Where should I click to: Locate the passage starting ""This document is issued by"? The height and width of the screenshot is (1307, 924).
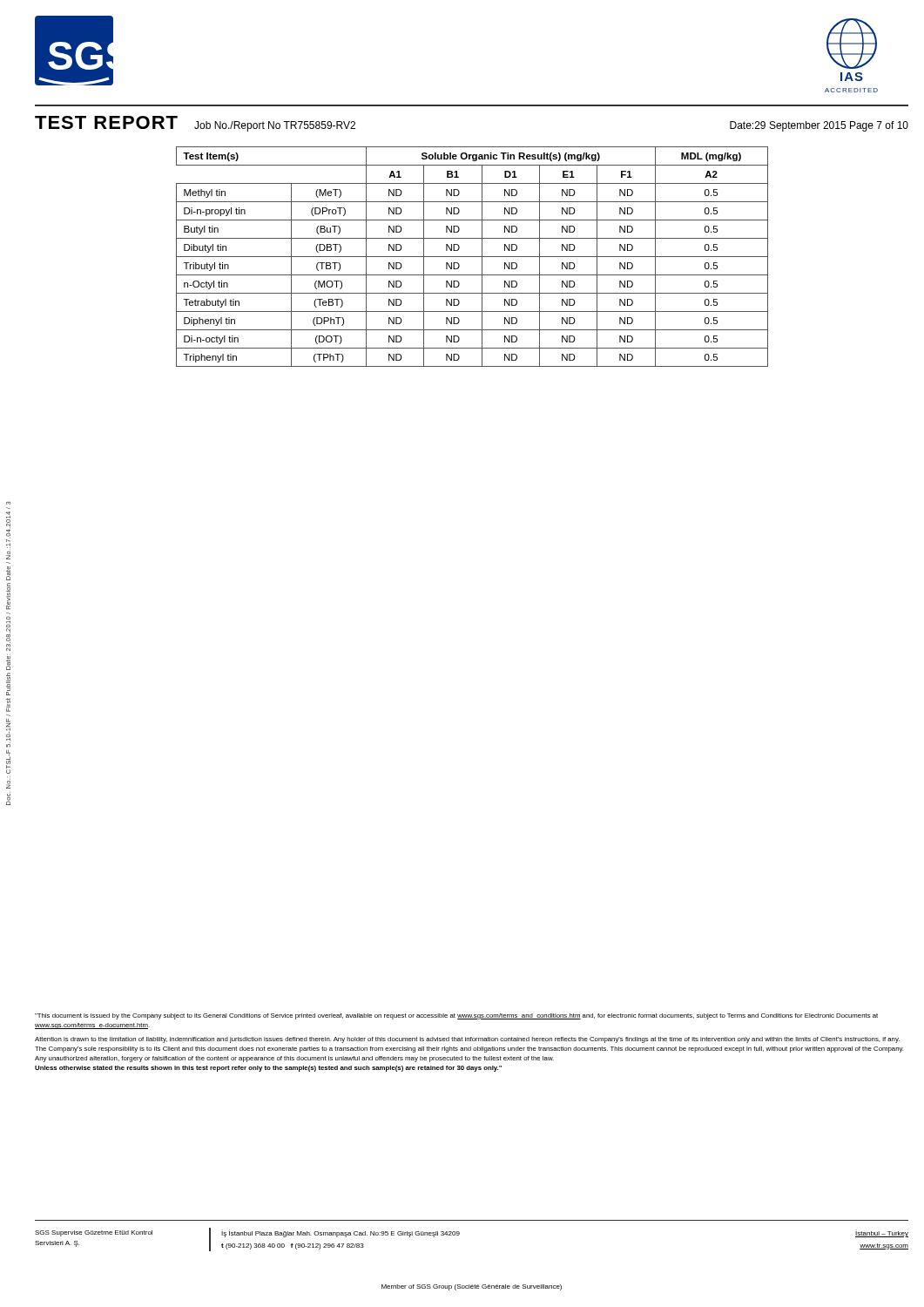coord(472,1042)
